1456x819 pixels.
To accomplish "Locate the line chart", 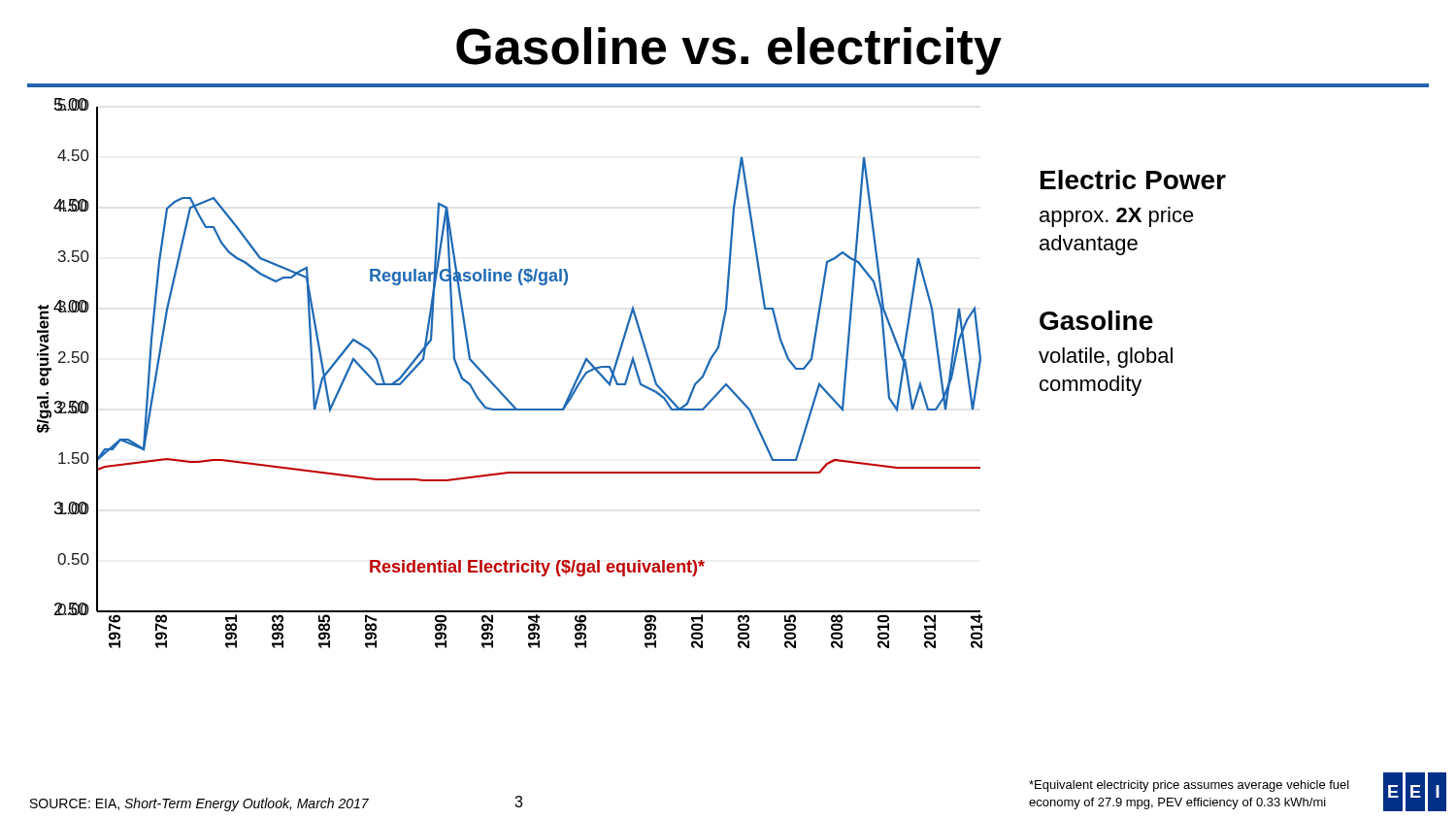I will pos(524,408).
